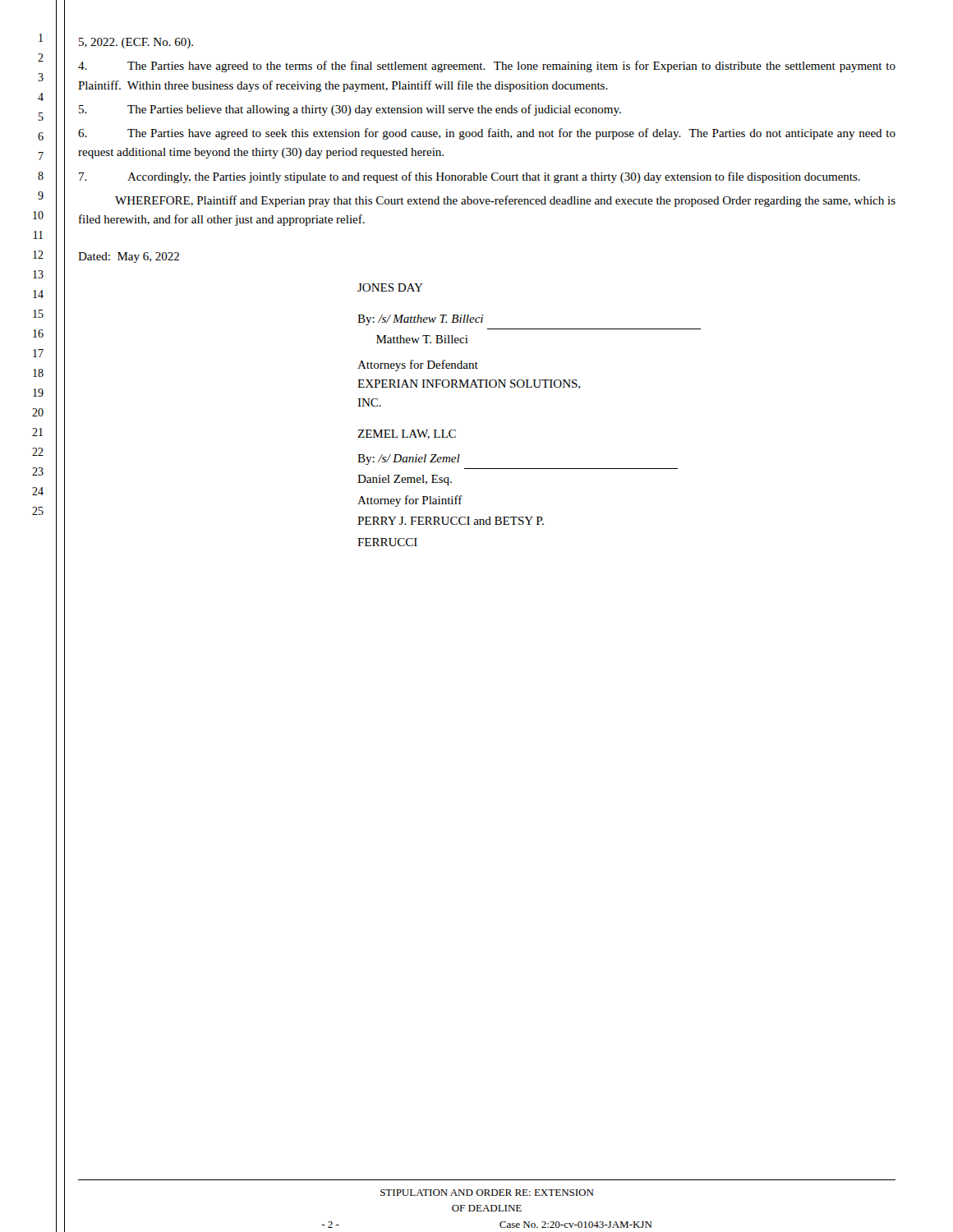Find the text block starting "The Parties have agreed to the terms"
The width and height of the screenshot is (953, 1232).
(487, 74)
